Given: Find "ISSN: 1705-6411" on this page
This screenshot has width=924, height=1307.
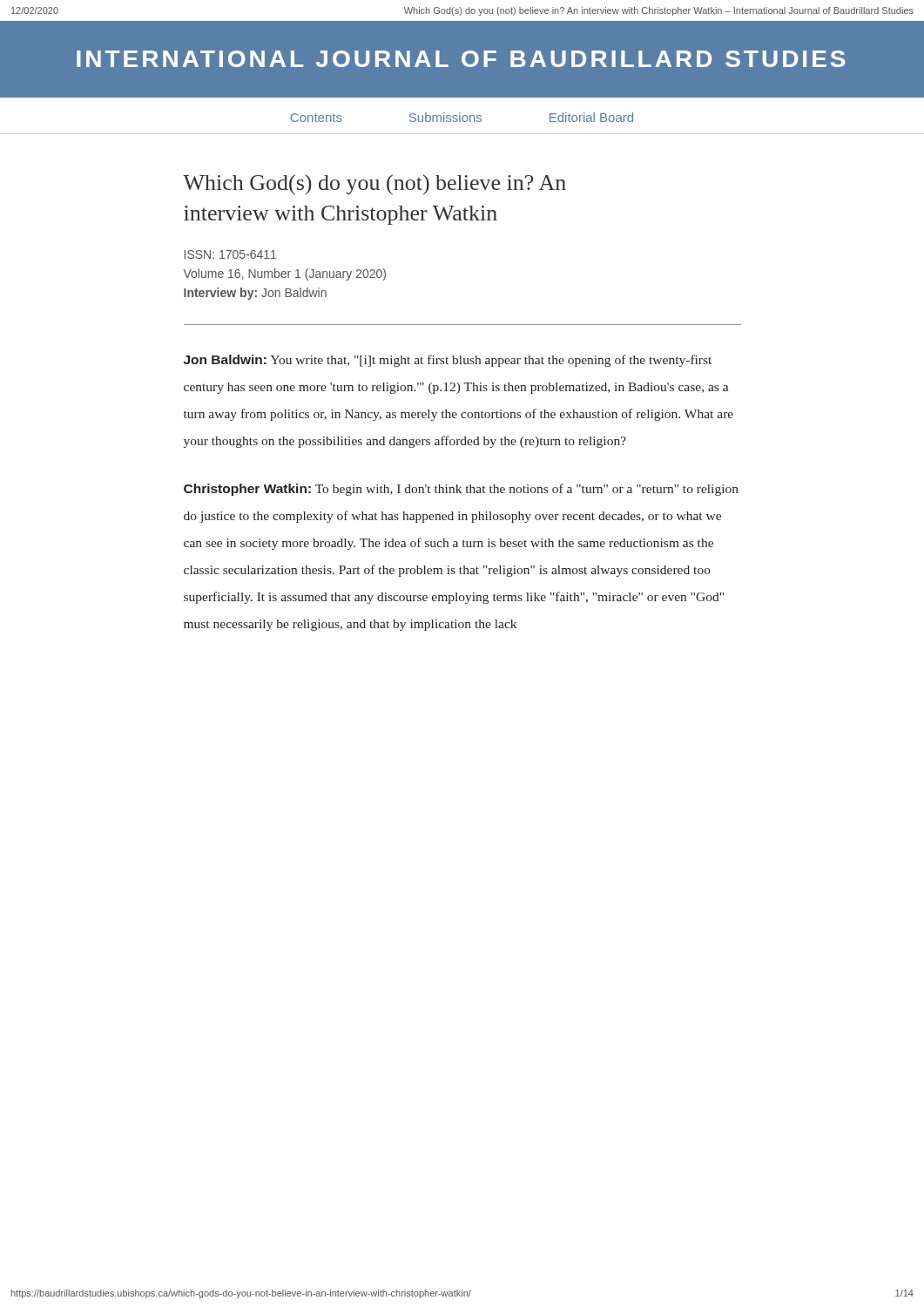Looking at the screenshot, I should (x=230, y=255).
